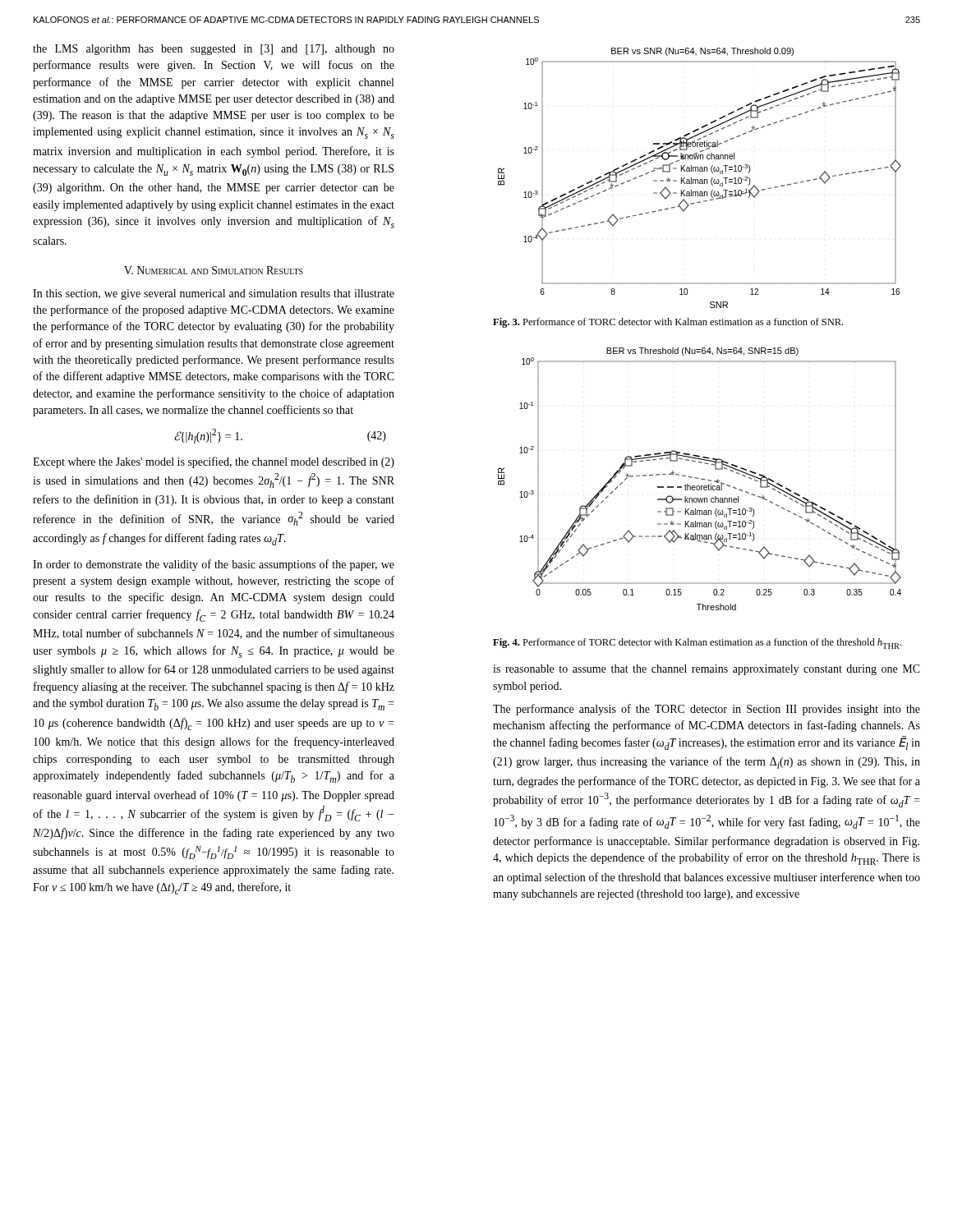The height and width of the screenshot is (1232, 953).
Task: Locate the block of text that opens with "the LMS algorithm has"
Action: pos(214,145)
